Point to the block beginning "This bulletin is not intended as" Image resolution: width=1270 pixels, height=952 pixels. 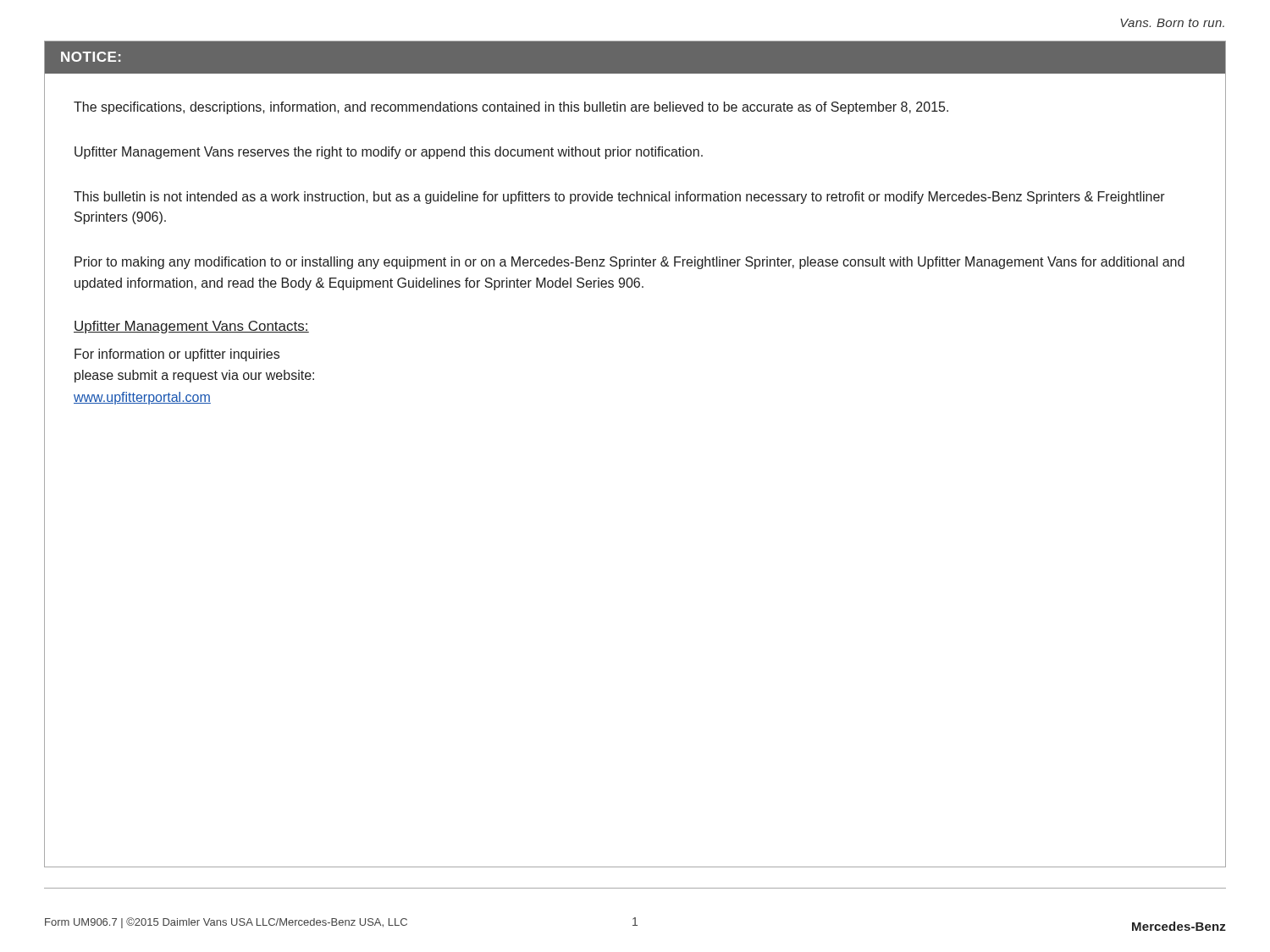(x=619, y=207)
